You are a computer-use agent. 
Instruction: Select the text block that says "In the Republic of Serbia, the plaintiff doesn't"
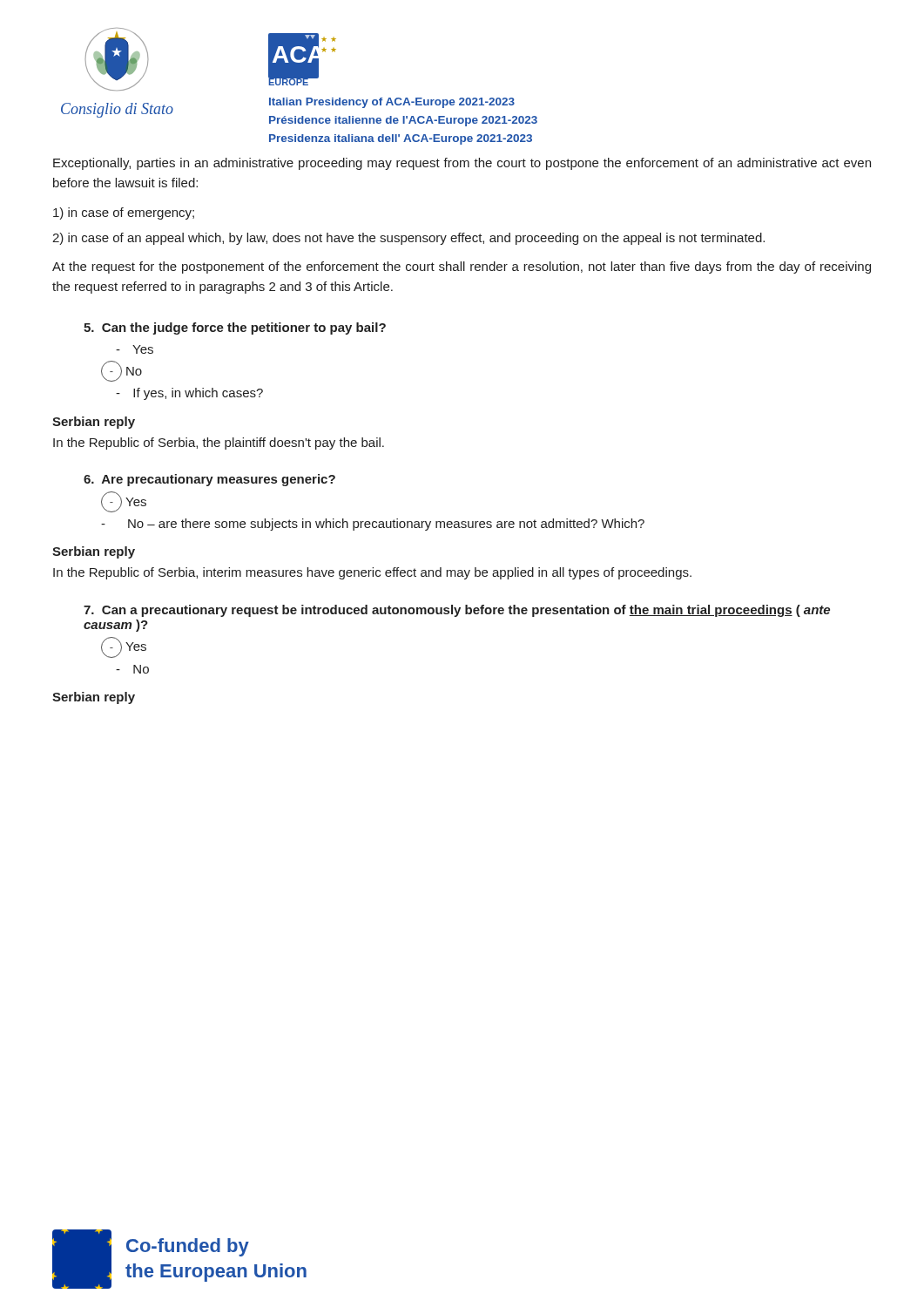(219, 442)
